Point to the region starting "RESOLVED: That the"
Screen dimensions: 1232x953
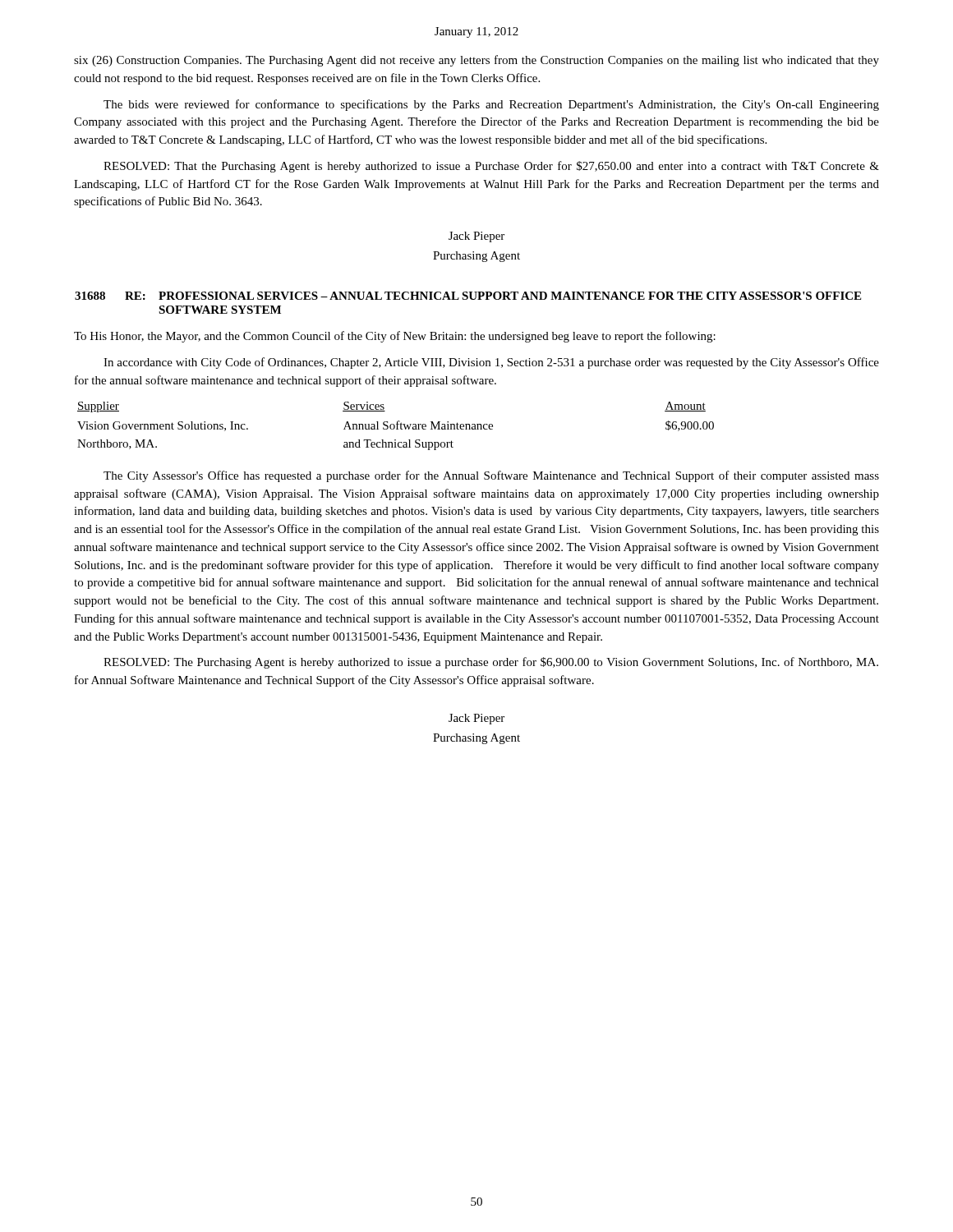[x=476, y=184]
